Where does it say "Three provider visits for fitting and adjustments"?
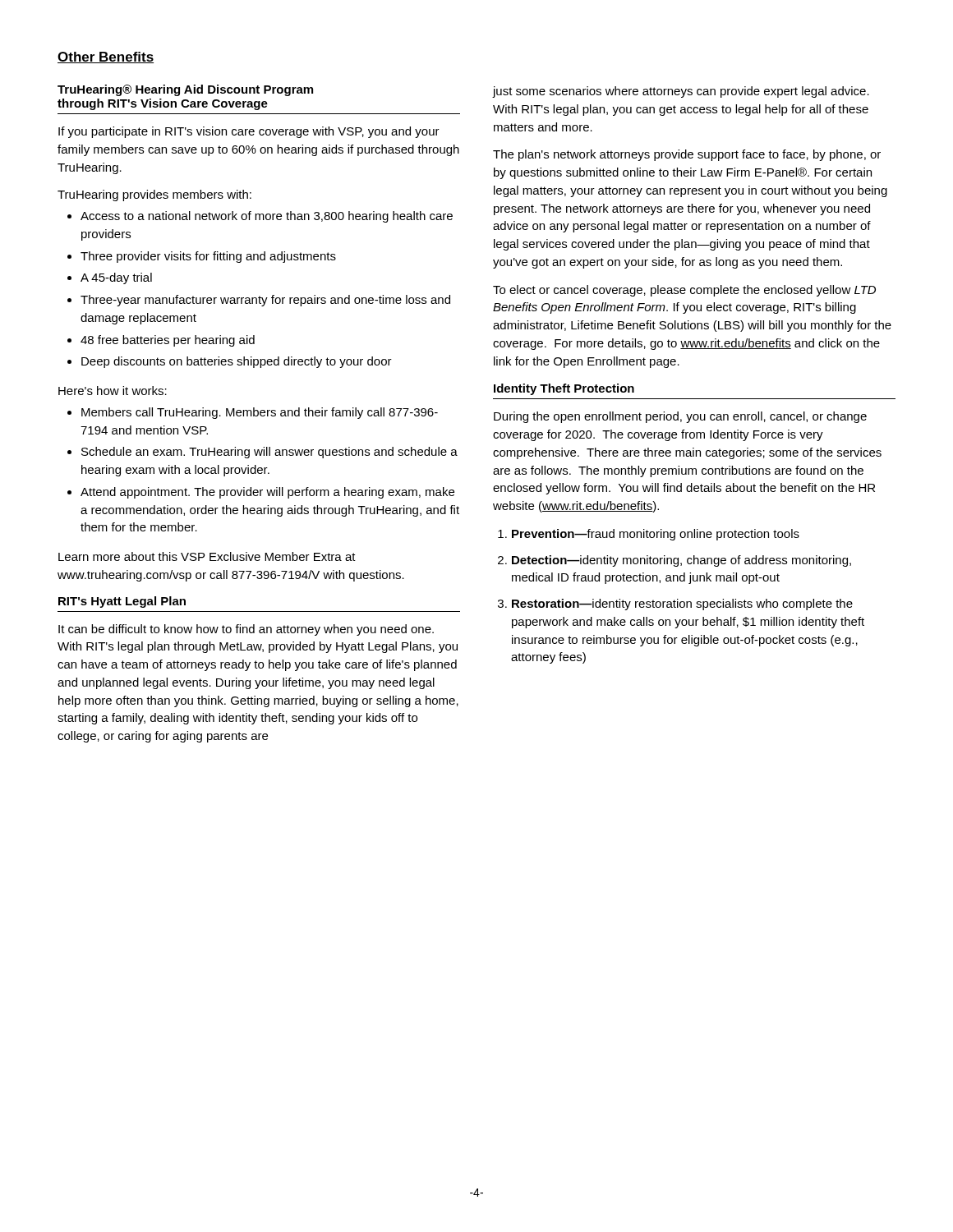The width and height of the screenshot is (953, 1232). coord(208,255)
